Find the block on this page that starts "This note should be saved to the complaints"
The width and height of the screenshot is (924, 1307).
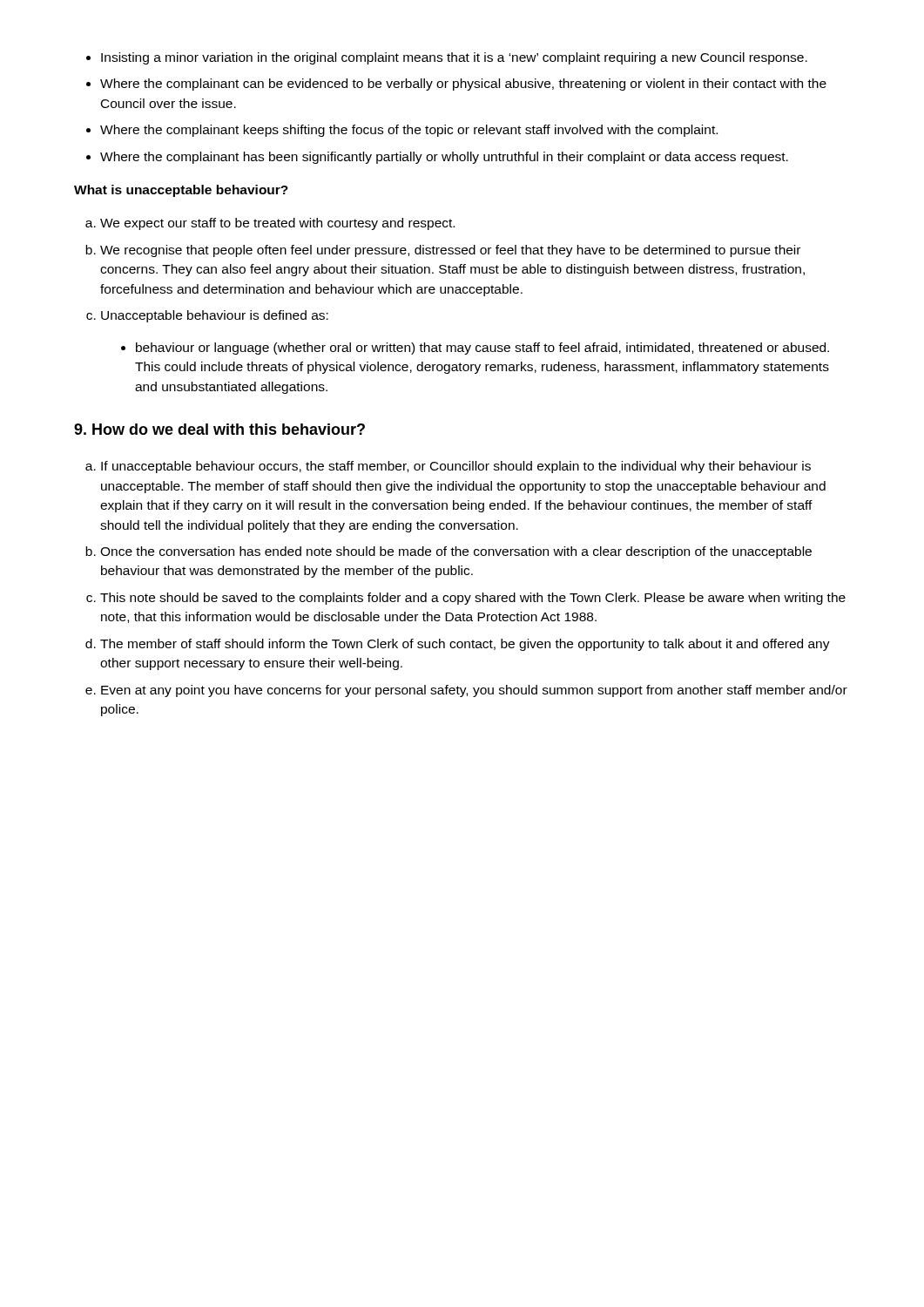[x=475, y=608]
